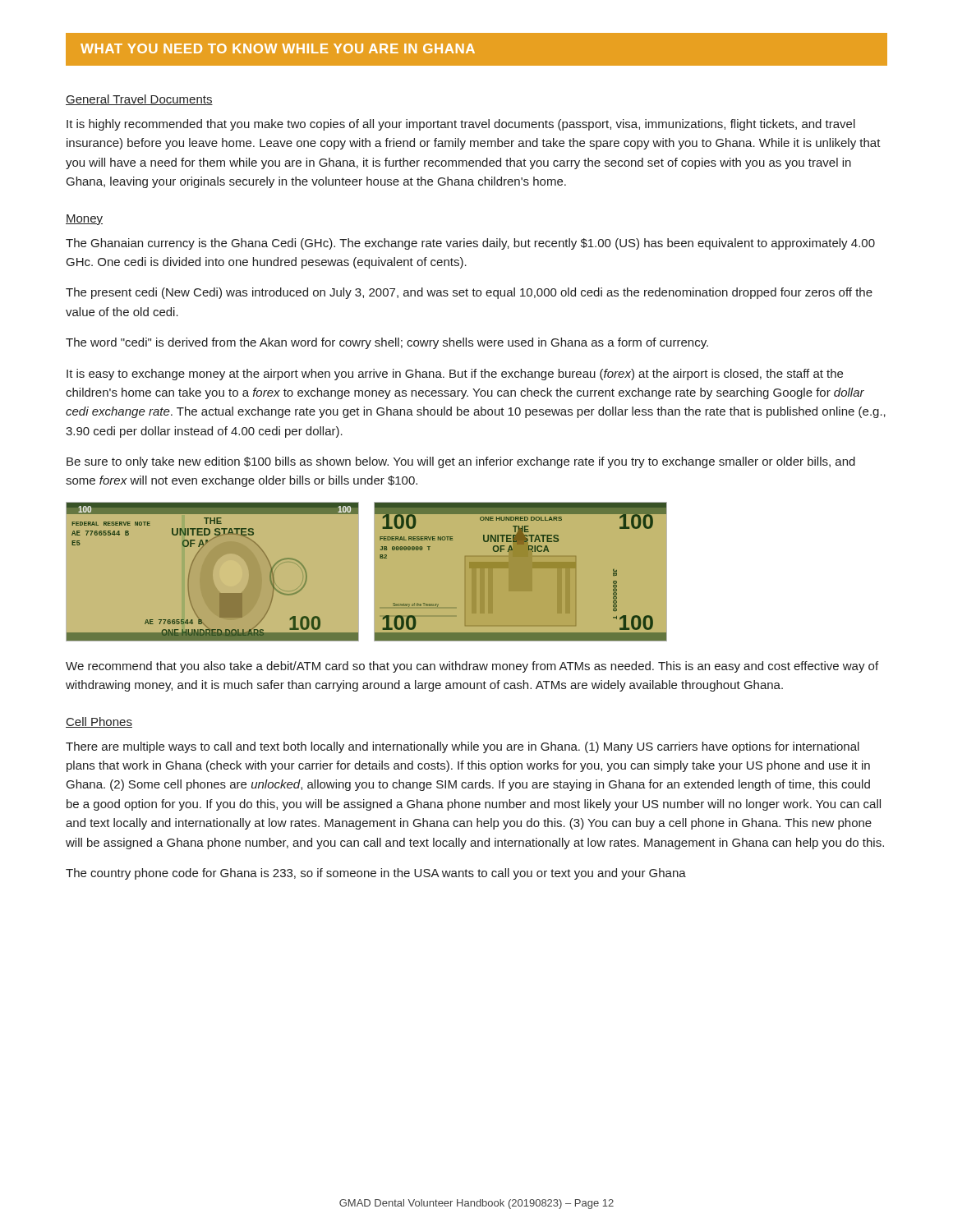Click the passage that begins "The present cedi (New Cedi) was introduced on"
Screen dimensions: 1232x953
point(469,302)
